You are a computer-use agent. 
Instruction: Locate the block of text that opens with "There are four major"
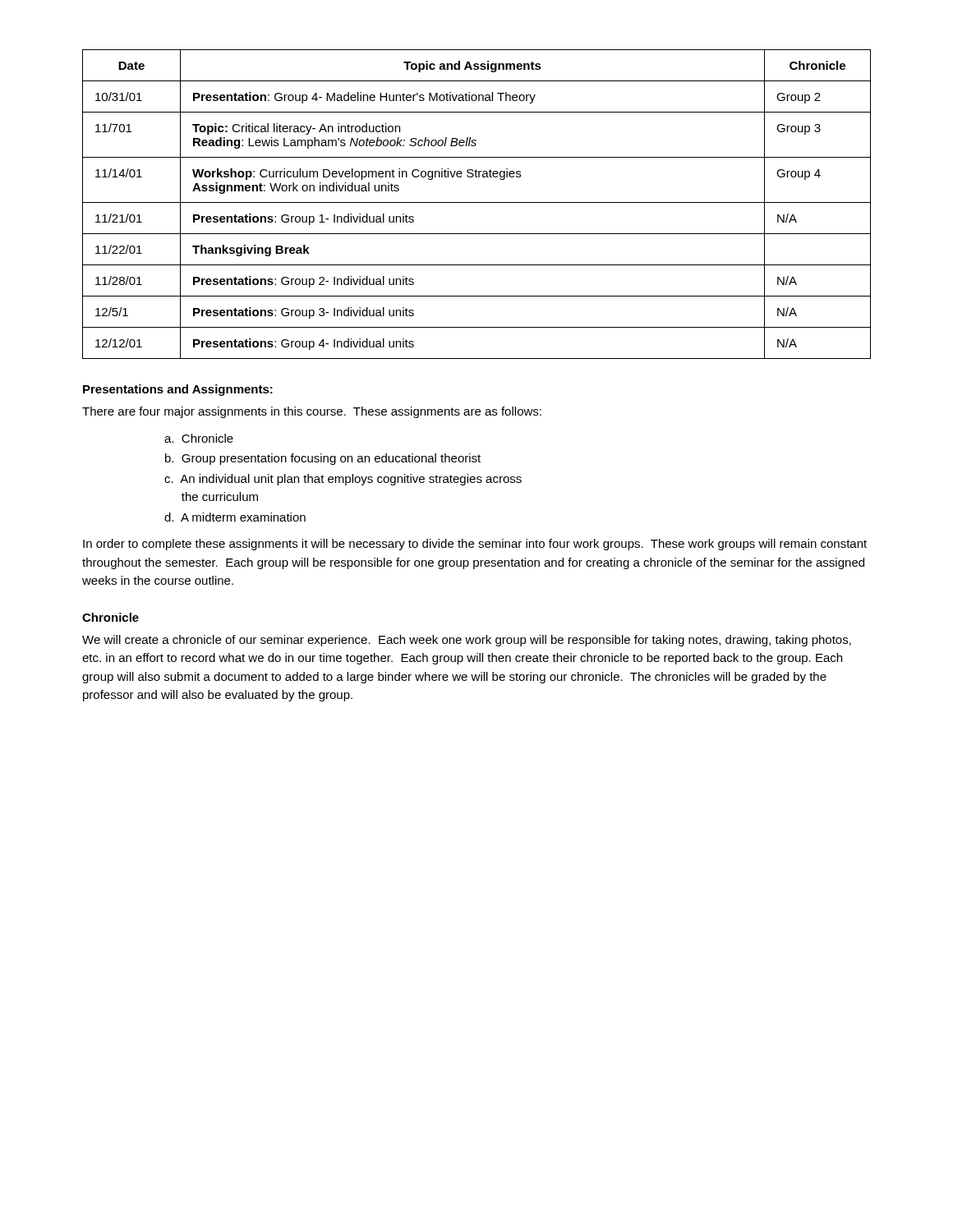coord(312,411)
